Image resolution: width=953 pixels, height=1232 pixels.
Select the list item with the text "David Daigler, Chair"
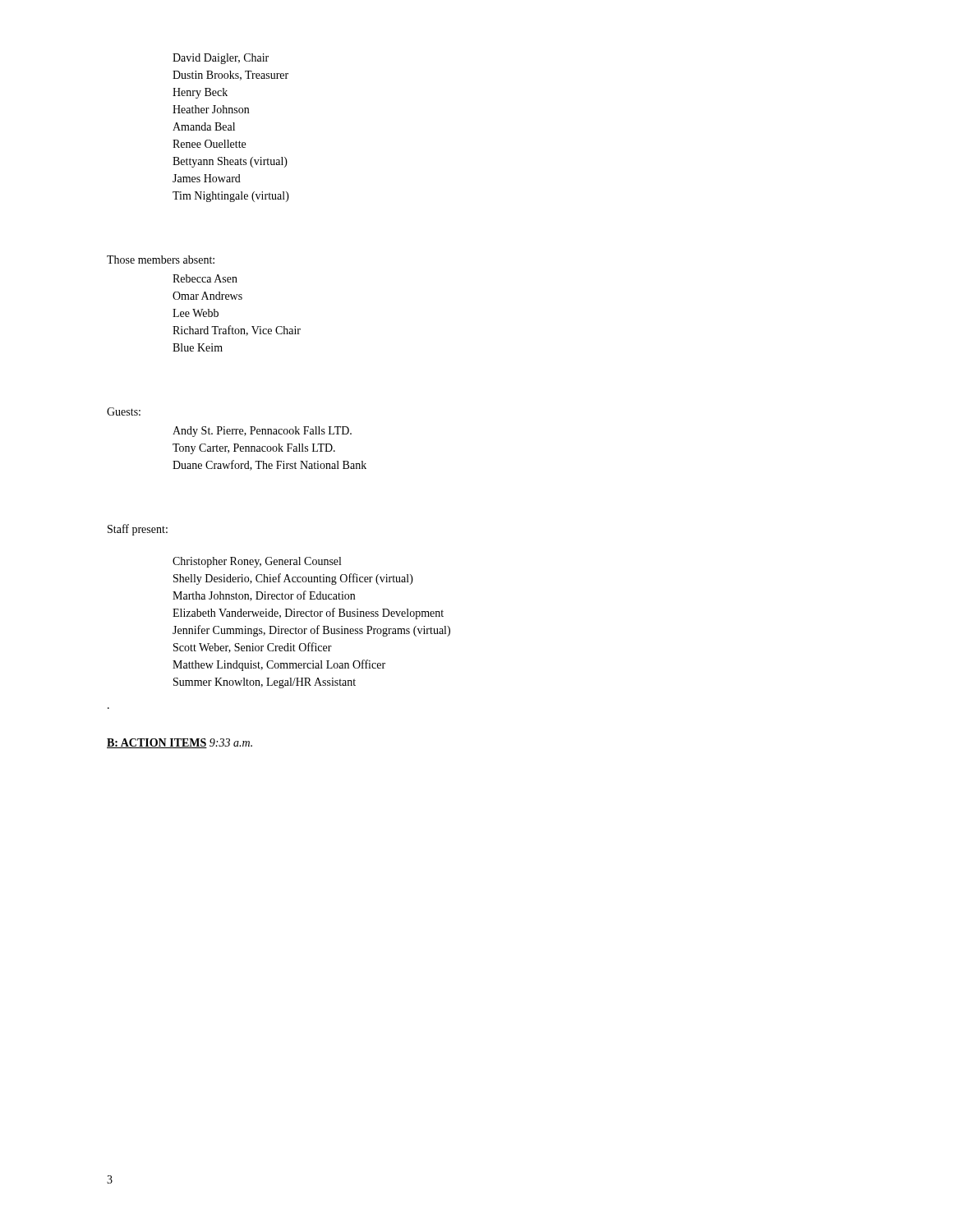pos(221,59)
